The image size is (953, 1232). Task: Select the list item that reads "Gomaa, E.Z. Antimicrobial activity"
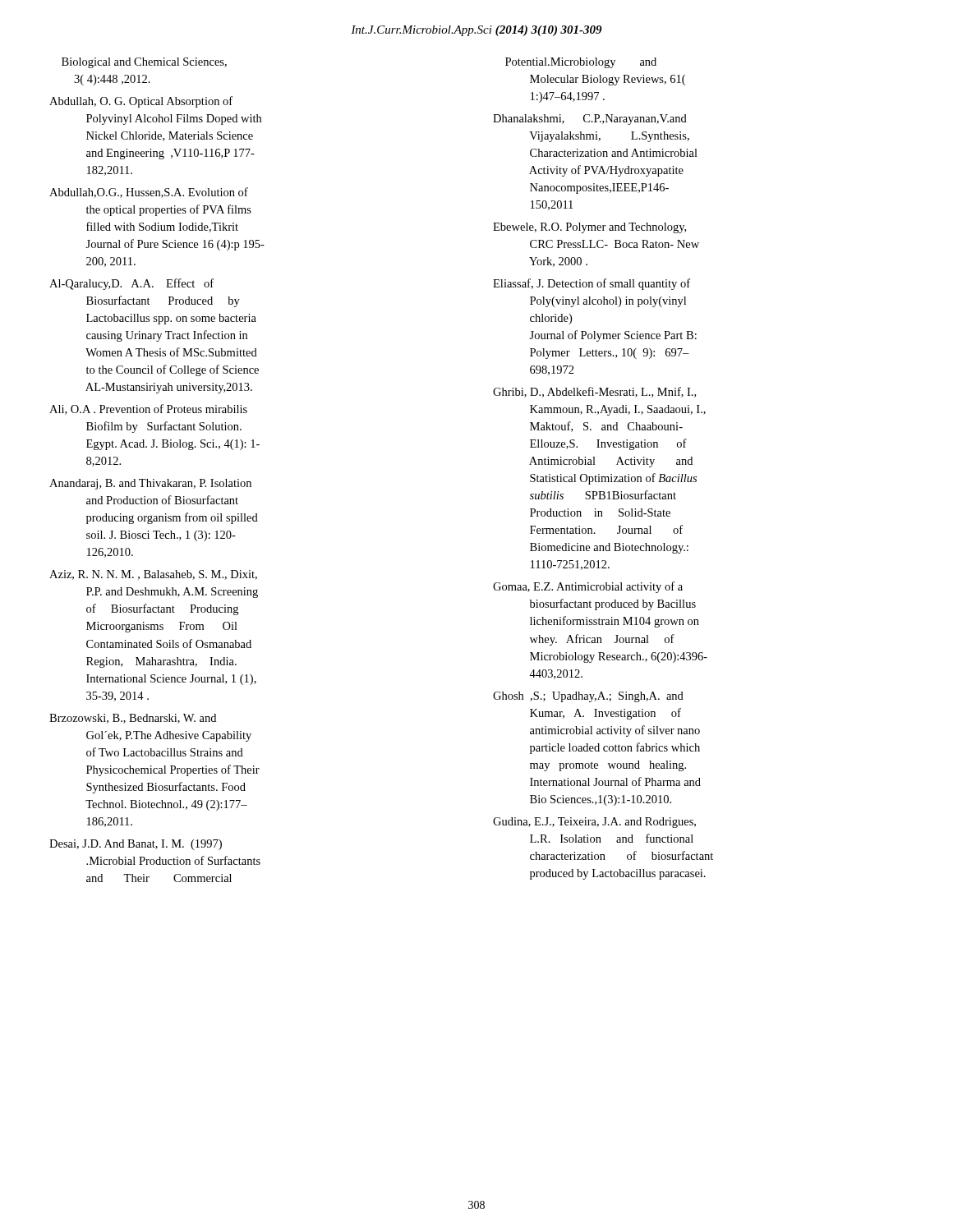pyautogui.click(x=600, y=630)
